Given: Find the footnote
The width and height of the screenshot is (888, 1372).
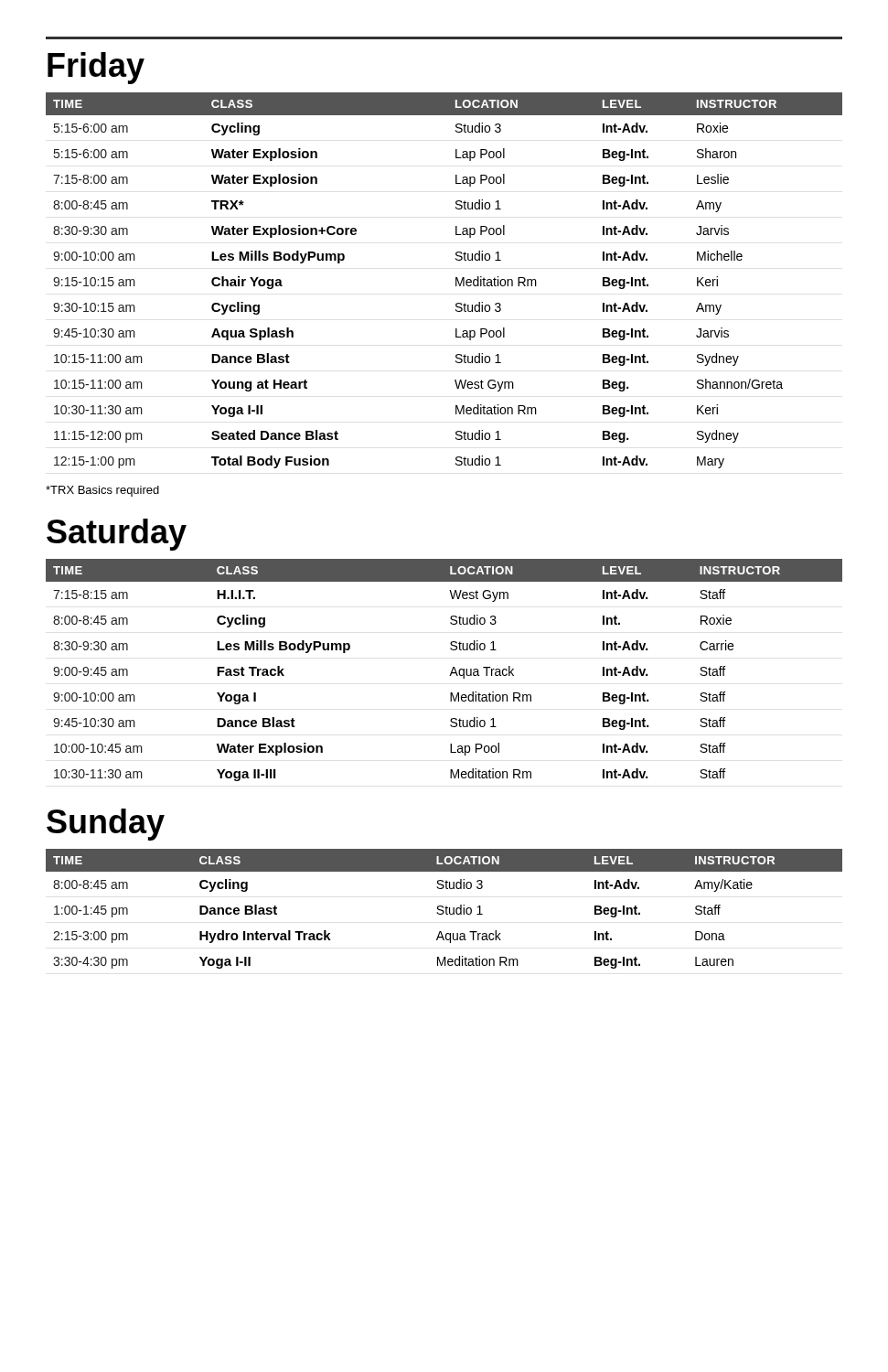Looking at the screenshot, I should [103, 490].
